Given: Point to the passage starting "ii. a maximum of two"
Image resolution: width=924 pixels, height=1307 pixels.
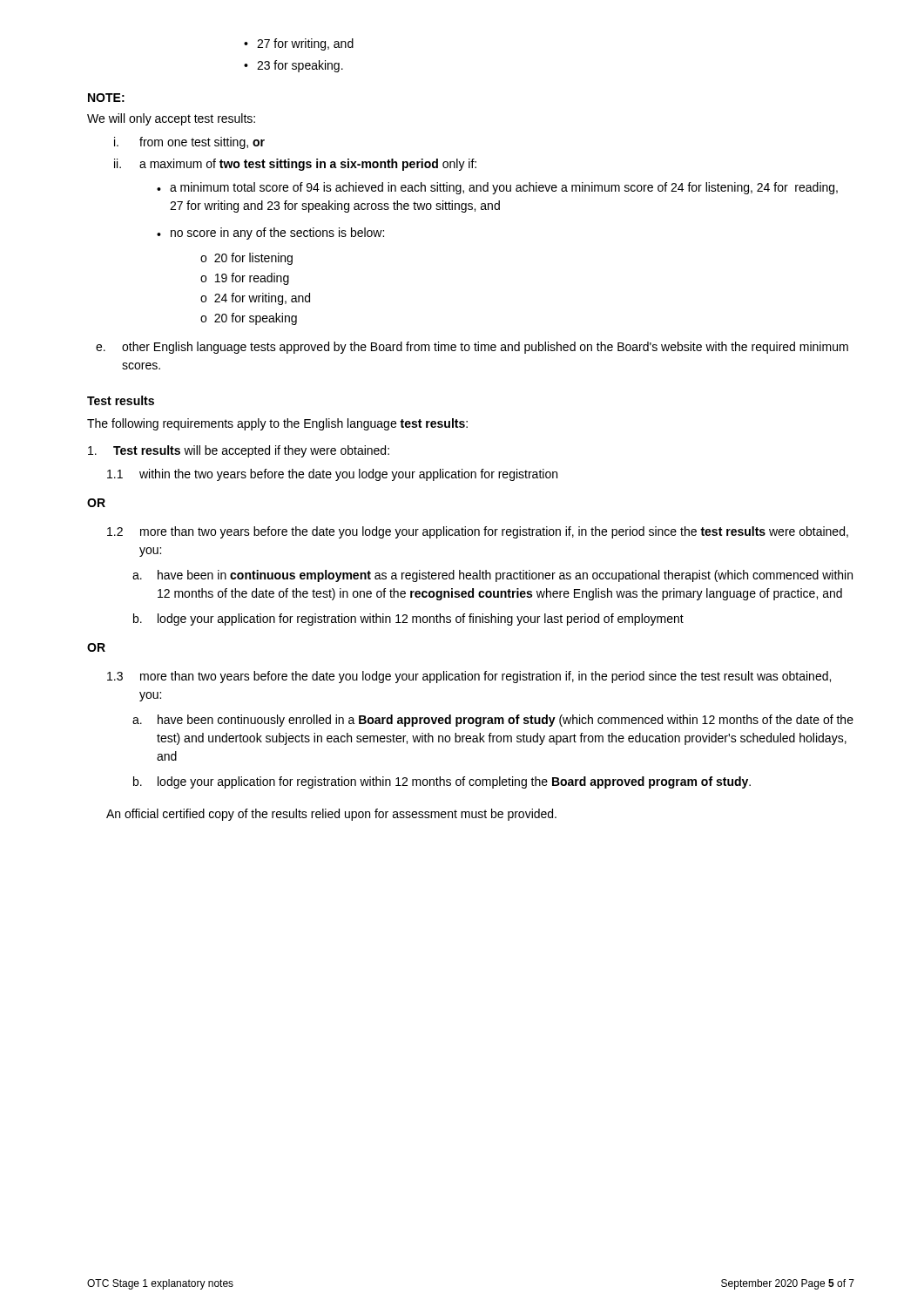Looking at the screenshot, I should 295,164.
